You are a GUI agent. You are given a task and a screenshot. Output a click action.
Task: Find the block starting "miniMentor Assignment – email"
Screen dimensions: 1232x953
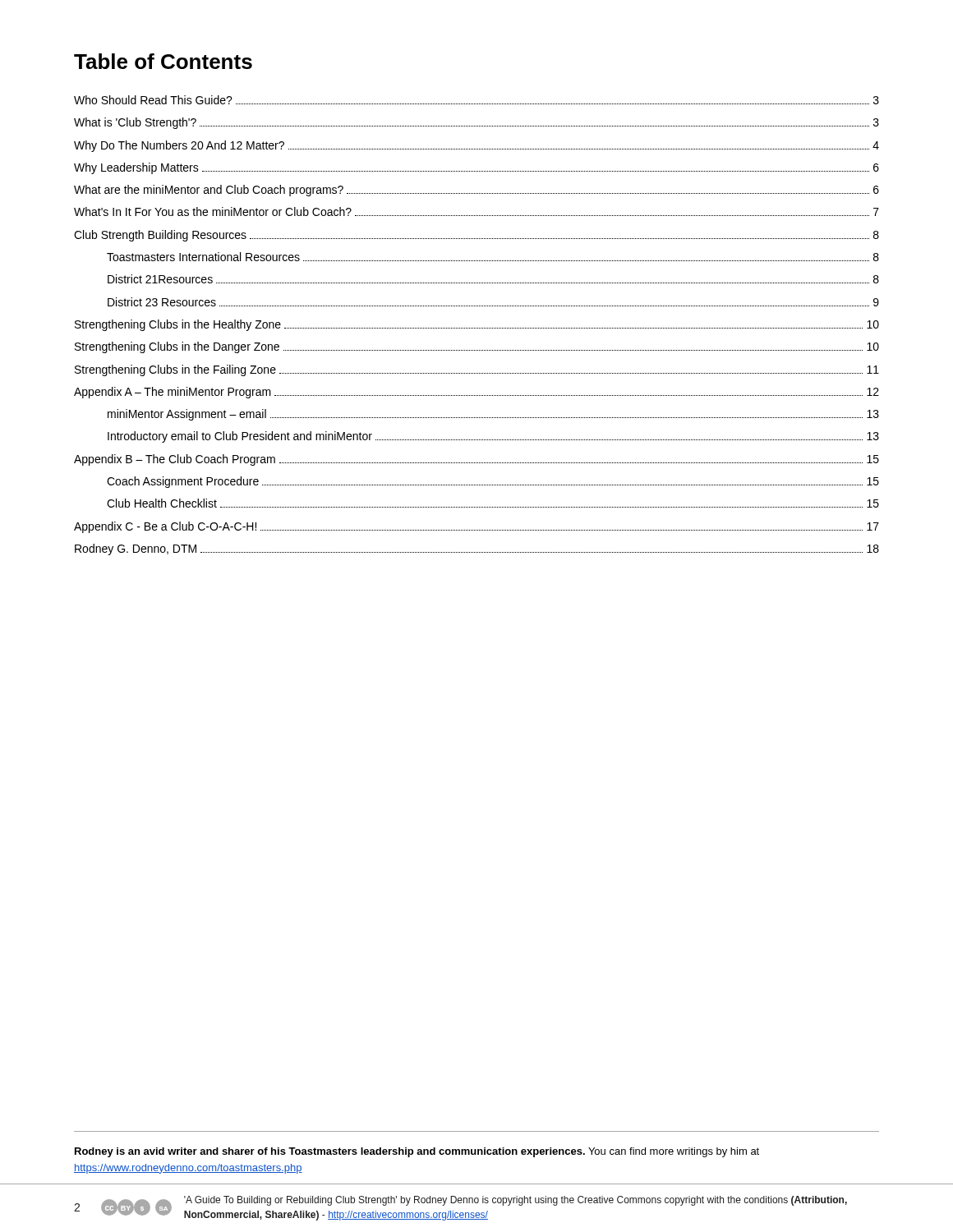(x=493, y=415)
